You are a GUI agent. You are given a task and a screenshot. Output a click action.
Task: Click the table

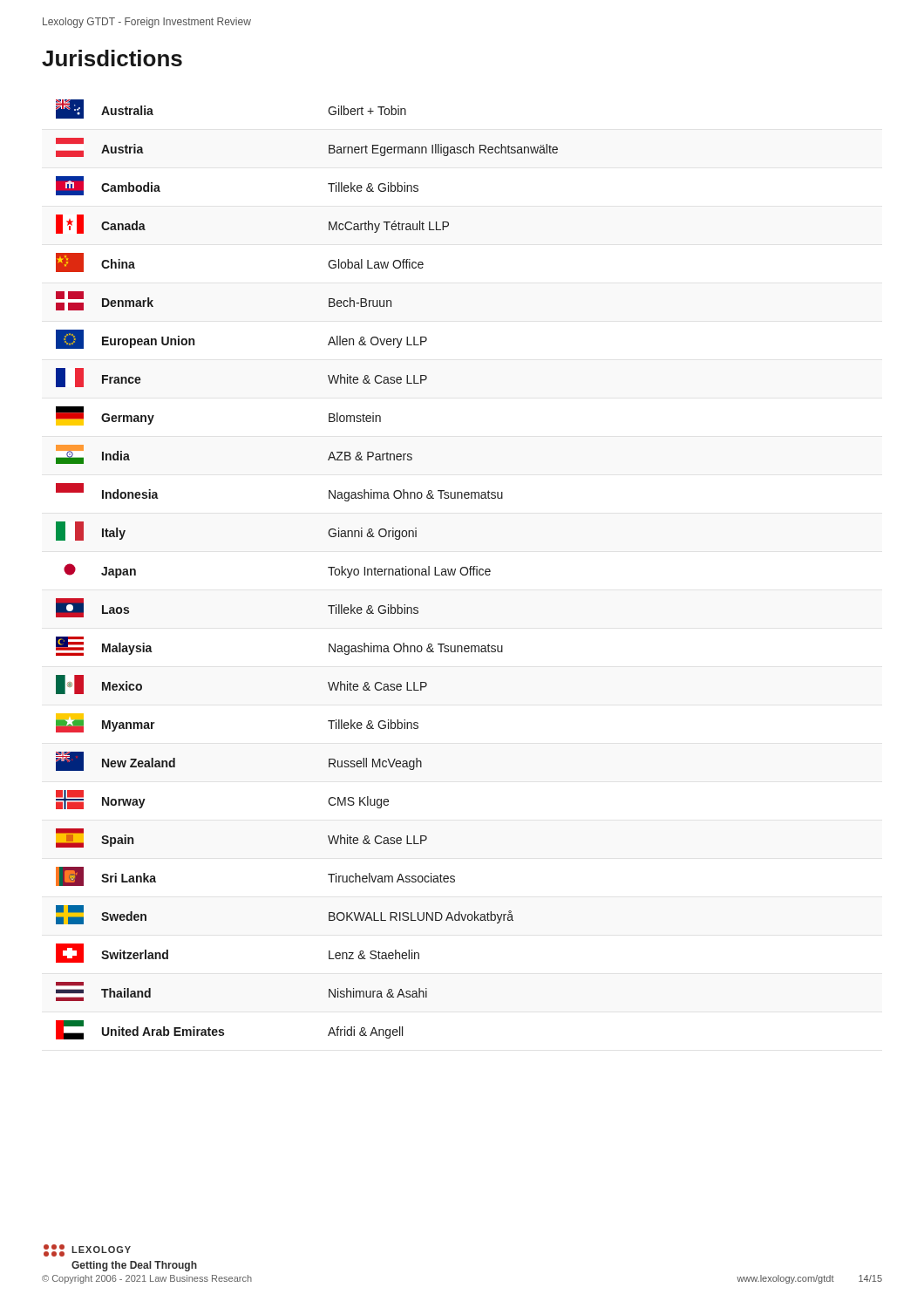coord(462,571)
